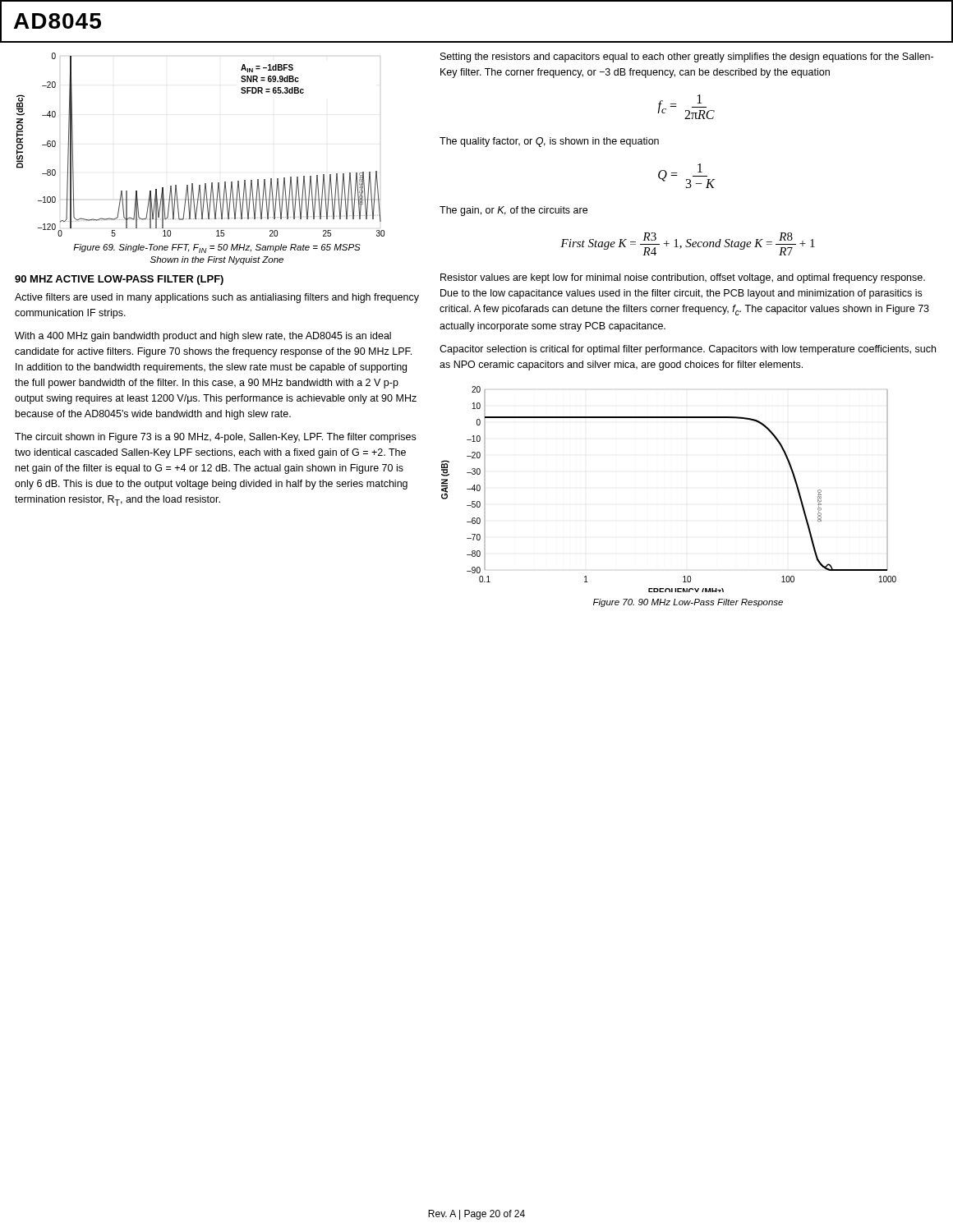Select the text block that says "With a 400"
The image size is (953, 1232).
216,375
